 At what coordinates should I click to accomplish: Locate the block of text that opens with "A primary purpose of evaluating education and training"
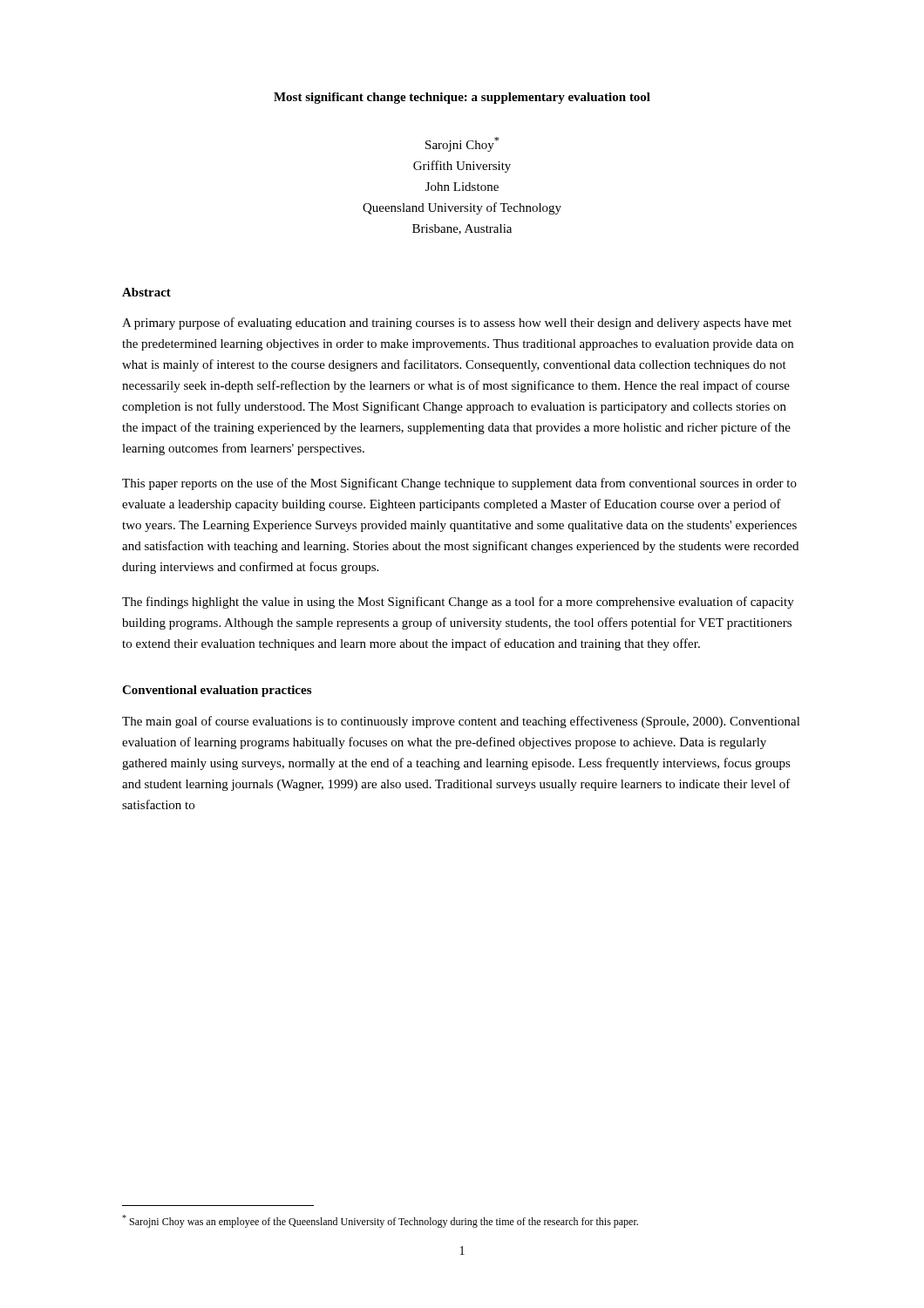pos(458,385)
